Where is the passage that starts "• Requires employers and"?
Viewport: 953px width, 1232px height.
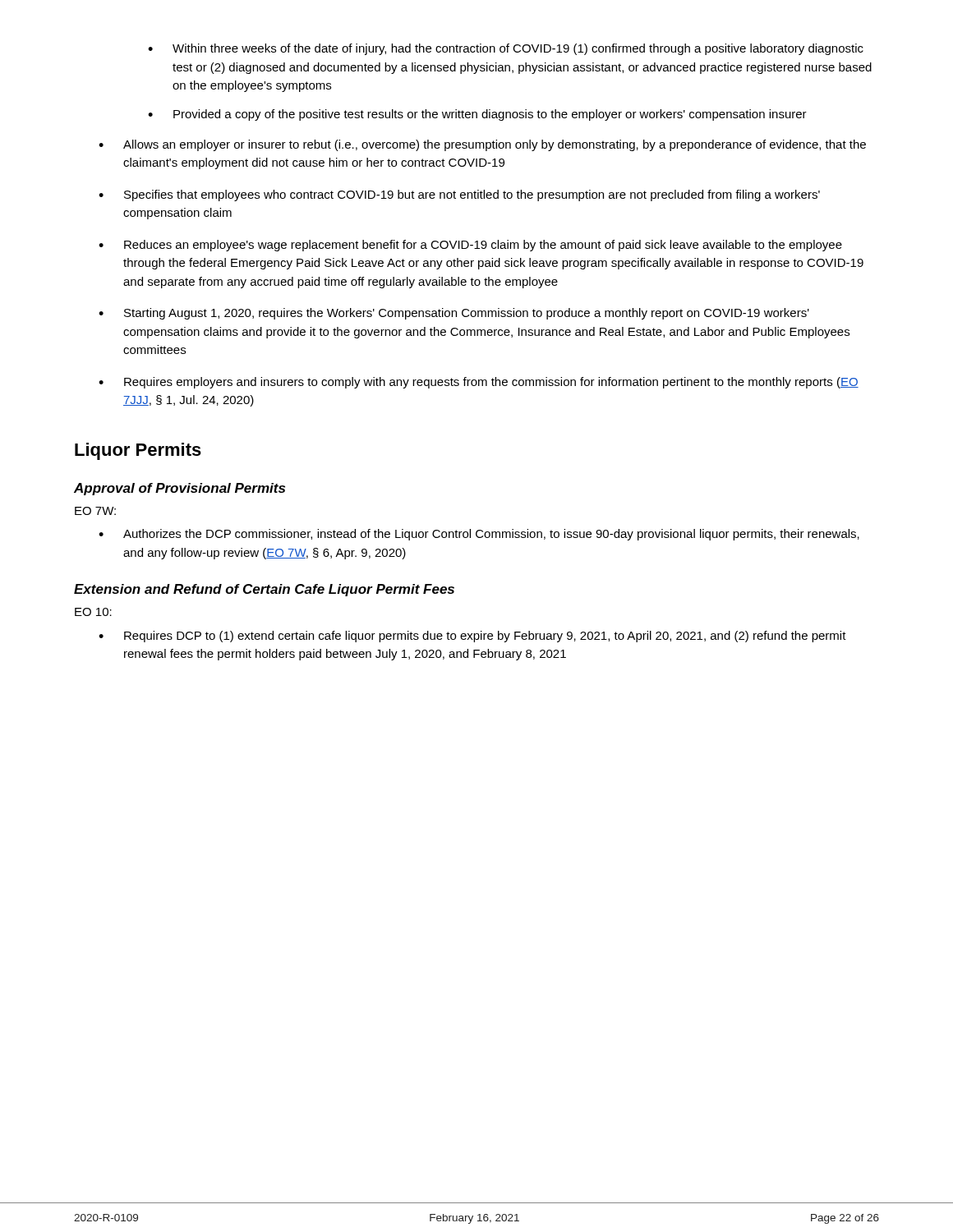[489, 391]
